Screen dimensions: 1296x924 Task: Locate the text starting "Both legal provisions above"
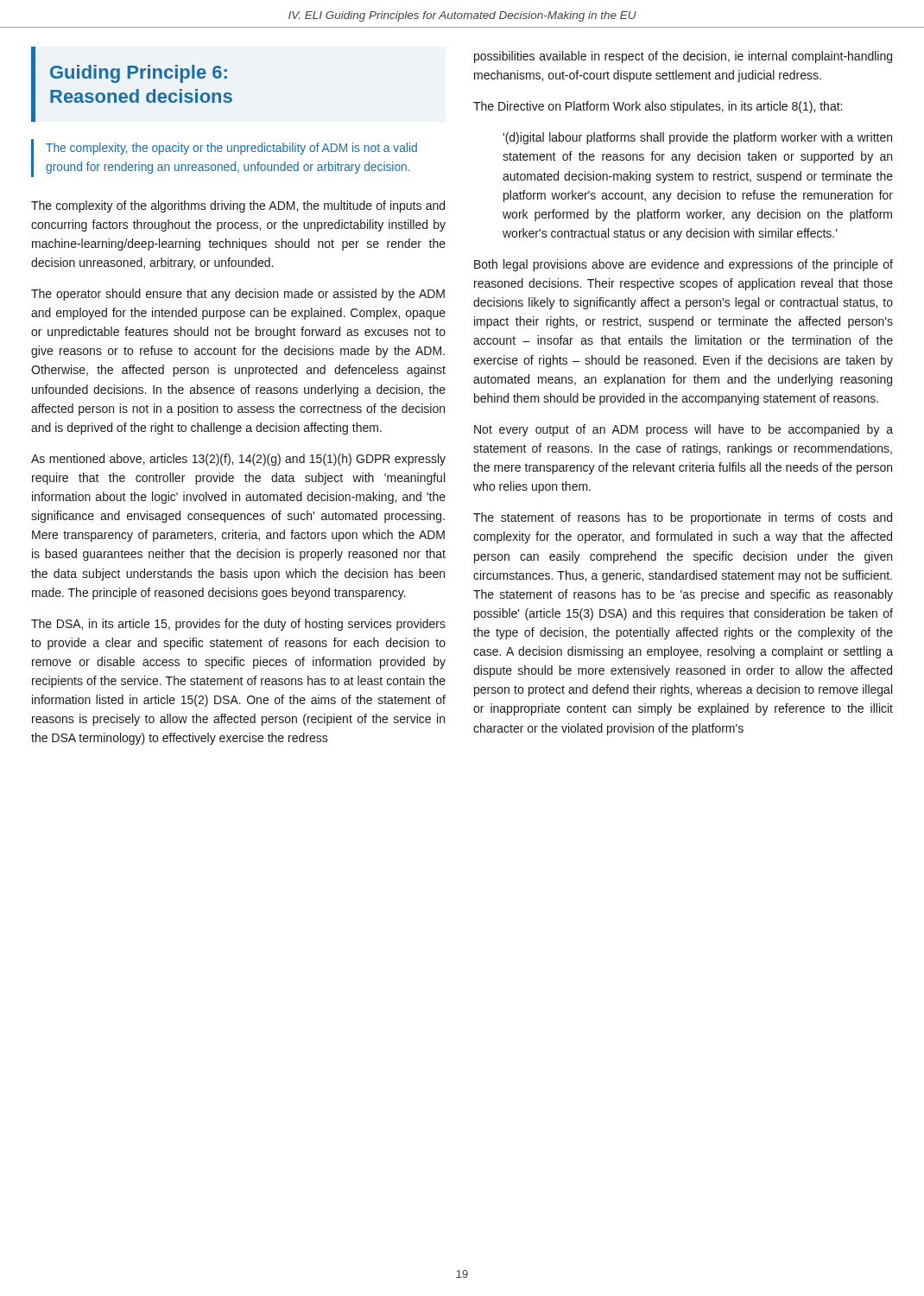(x=683, y=331)
